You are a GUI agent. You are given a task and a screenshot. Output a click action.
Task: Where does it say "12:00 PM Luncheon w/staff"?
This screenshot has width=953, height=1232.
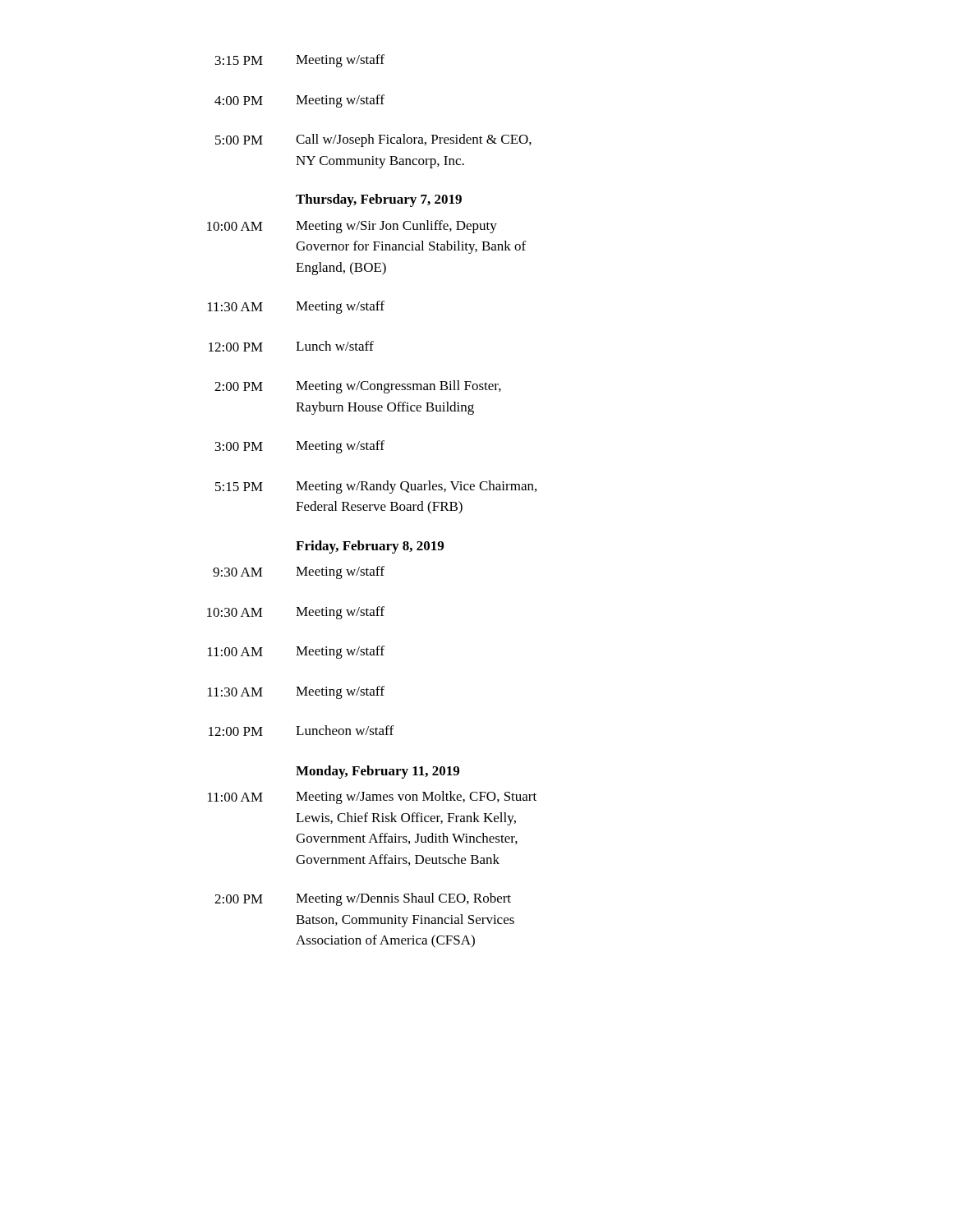pyautogui.click(x=301, y=731)
